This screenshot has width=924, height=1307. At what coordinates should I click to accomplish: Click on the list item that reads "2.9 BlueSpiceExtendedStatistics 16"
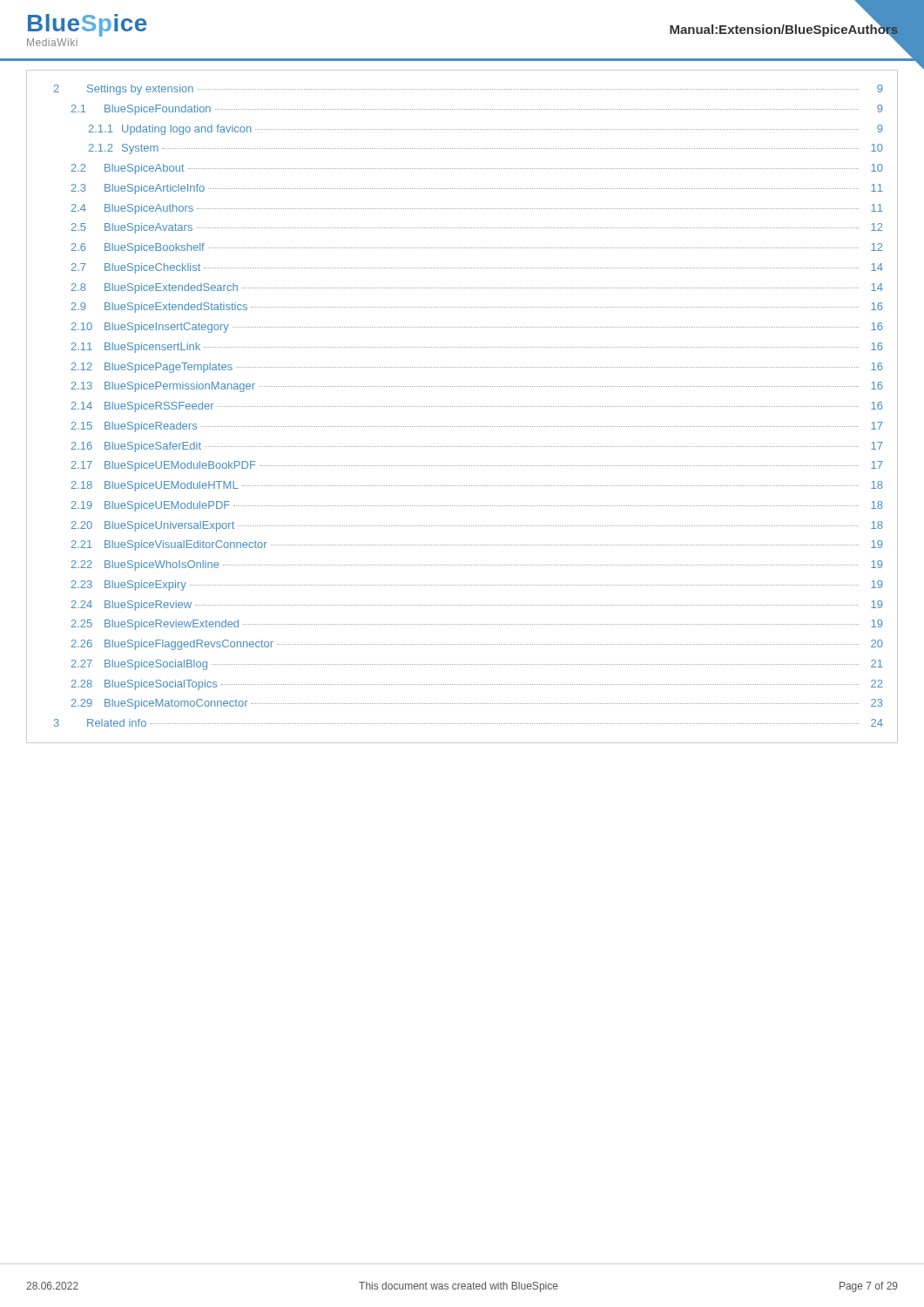point(477,307)
